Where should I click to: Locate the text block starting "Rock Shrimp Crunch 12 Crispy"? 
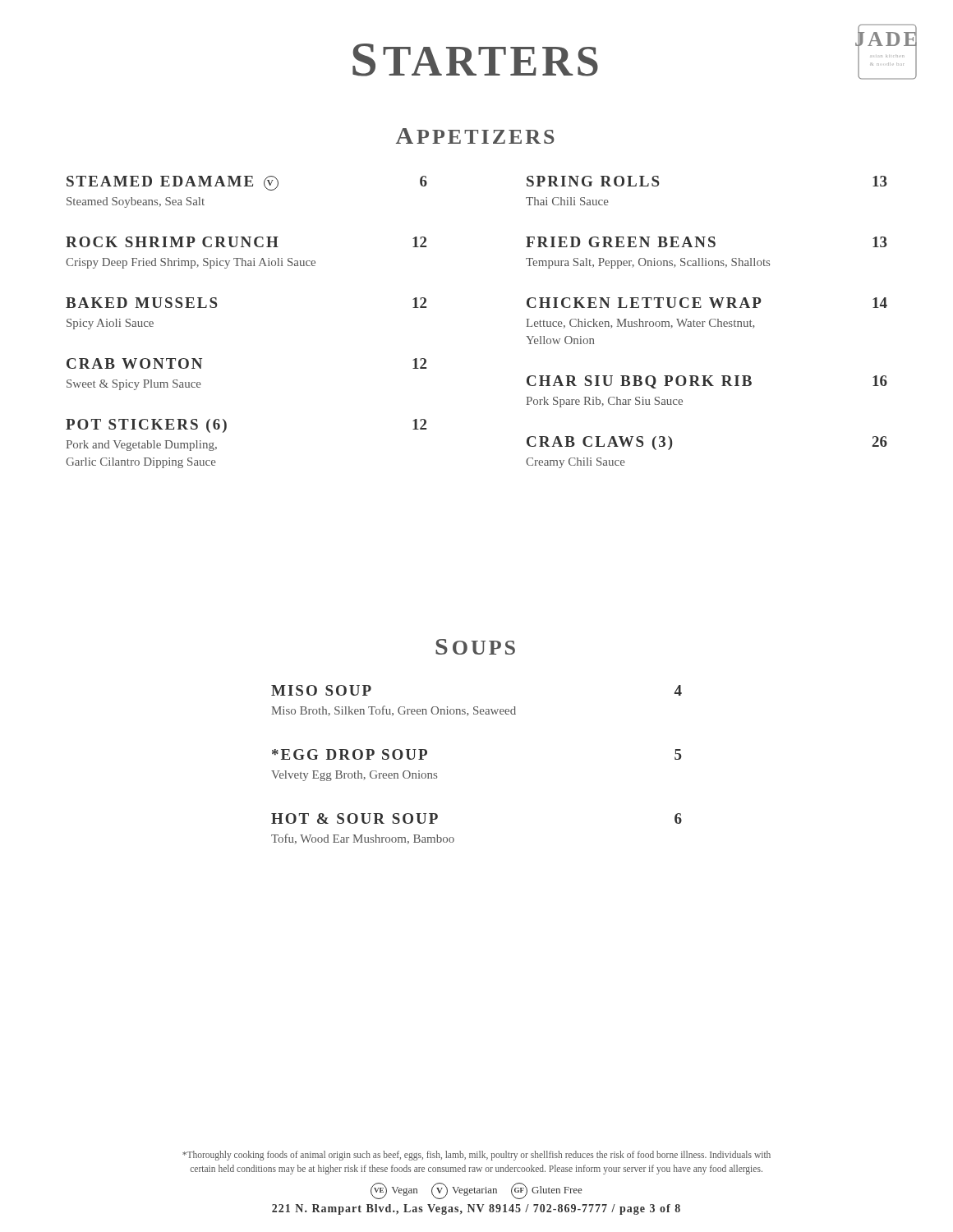pos(246,252)
